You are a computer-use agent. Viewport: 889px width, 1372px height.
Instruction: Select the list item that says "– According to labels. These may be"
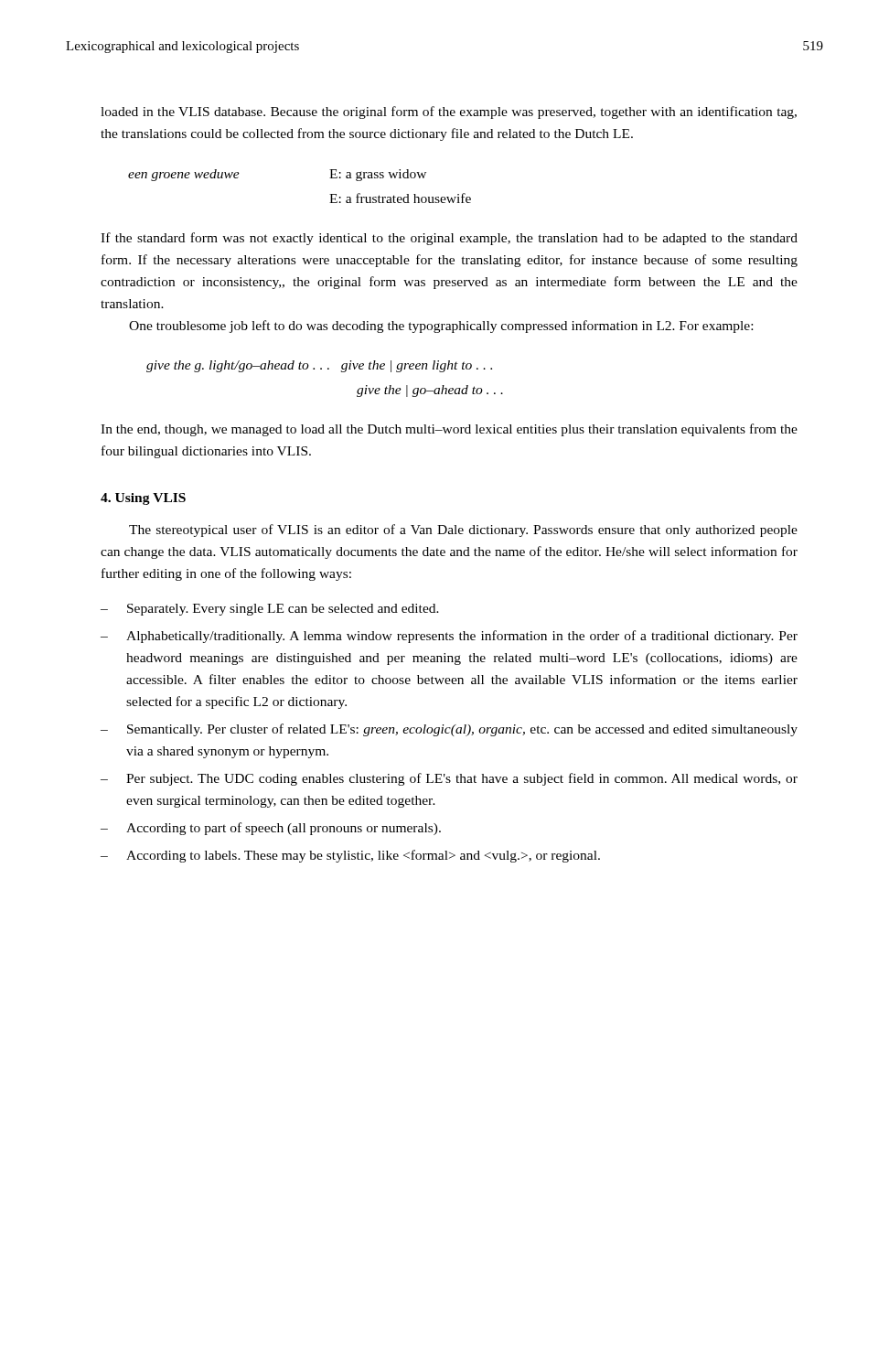[x=449, y=855]
